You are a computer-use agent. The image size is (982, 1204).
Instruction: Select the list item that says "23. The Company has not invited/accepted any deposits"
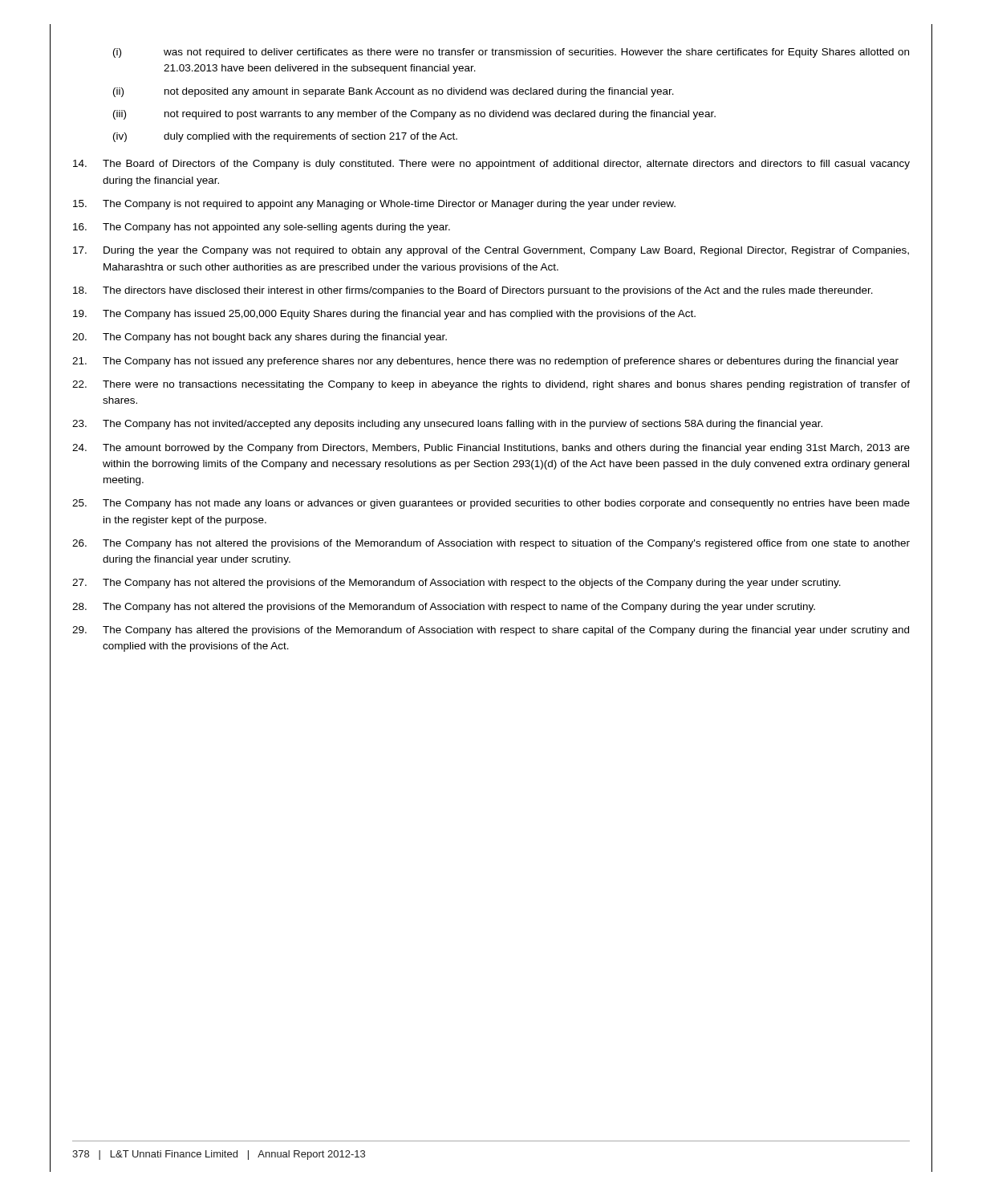pos(491,424)
